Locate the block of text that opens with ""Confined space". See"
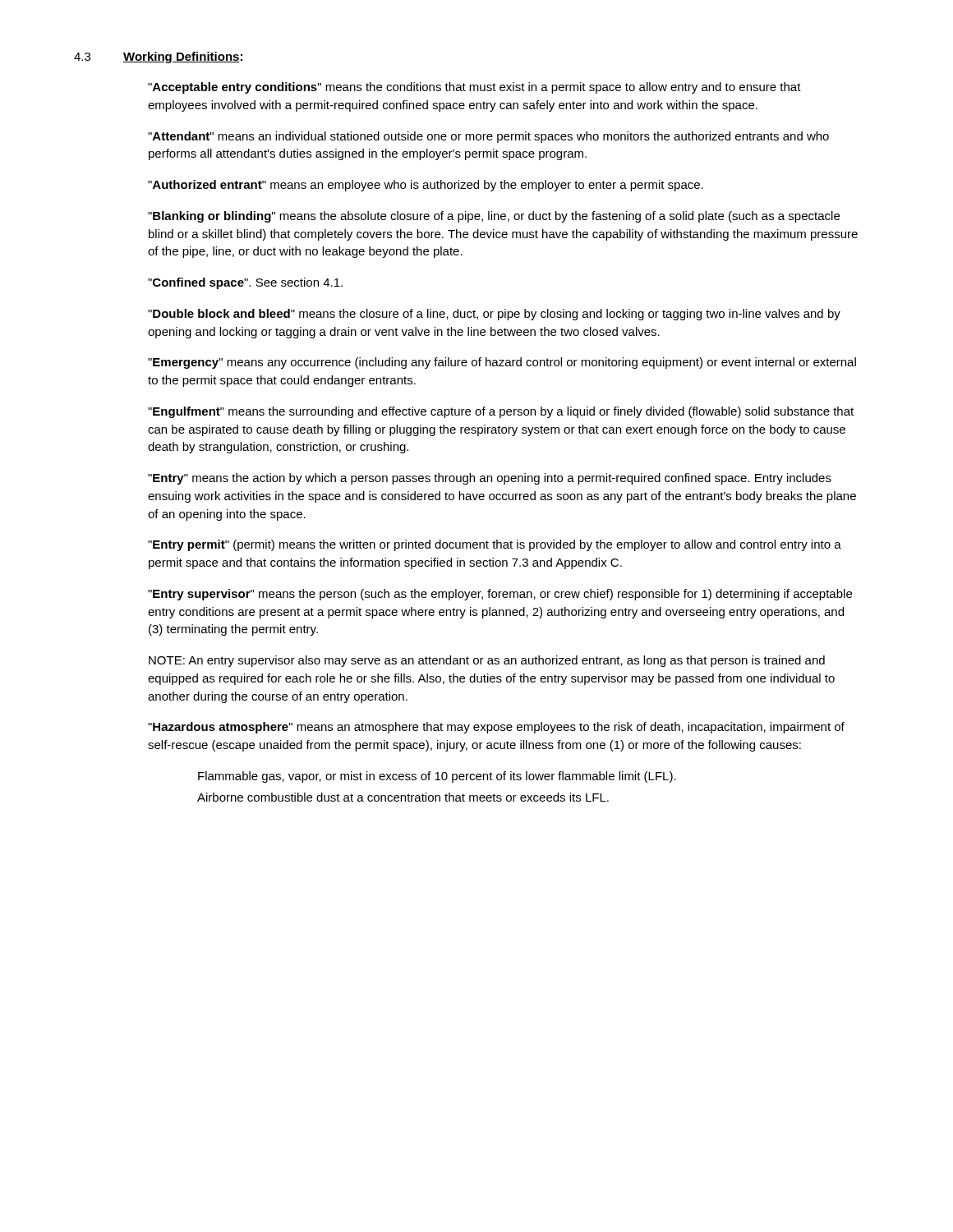The height and width of the screenshot is (1232, 953). 246,282
